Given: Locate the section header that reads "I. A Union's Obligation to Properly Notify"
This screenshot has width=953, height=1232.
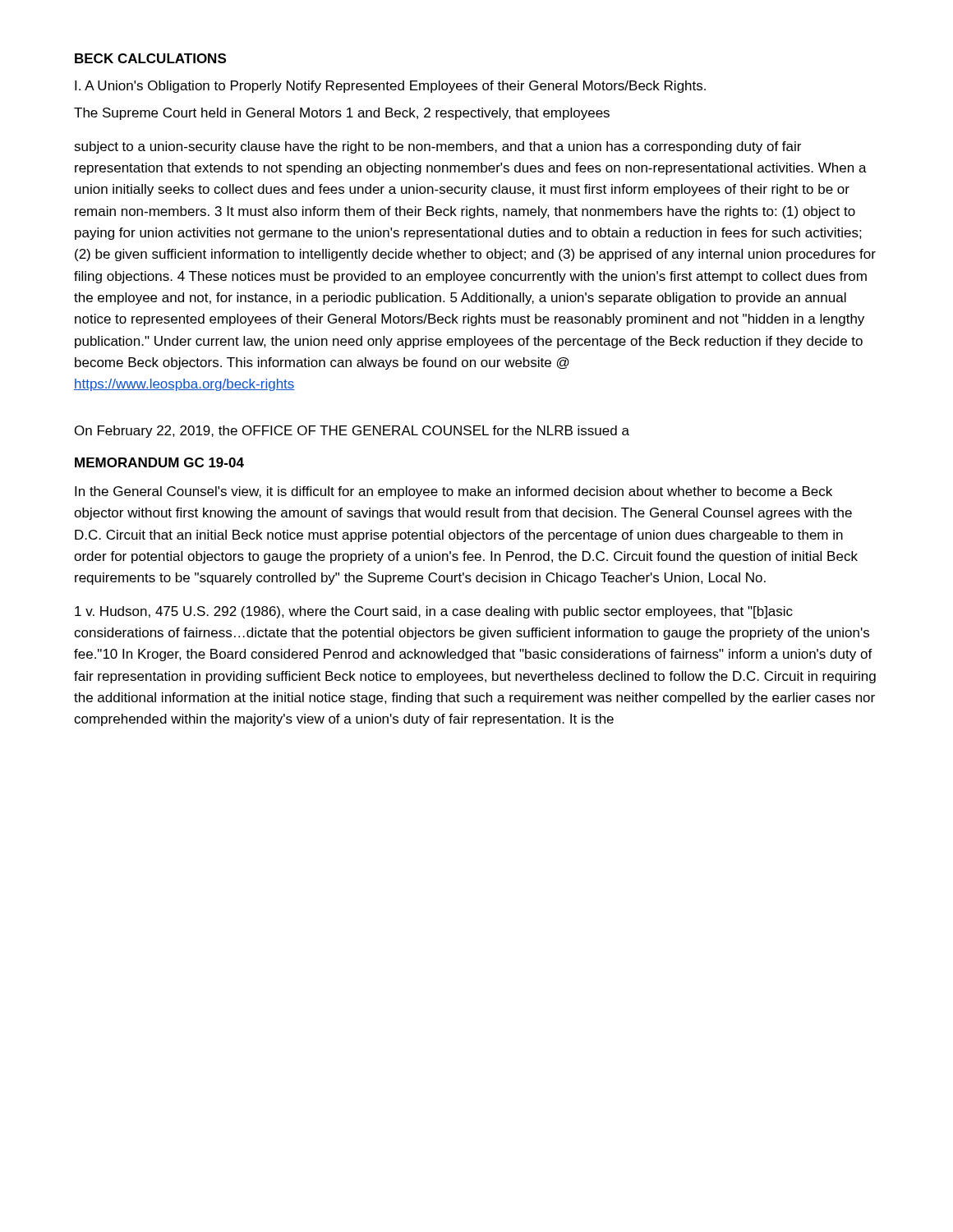Looking at the screenshot, I should (390, 86).
